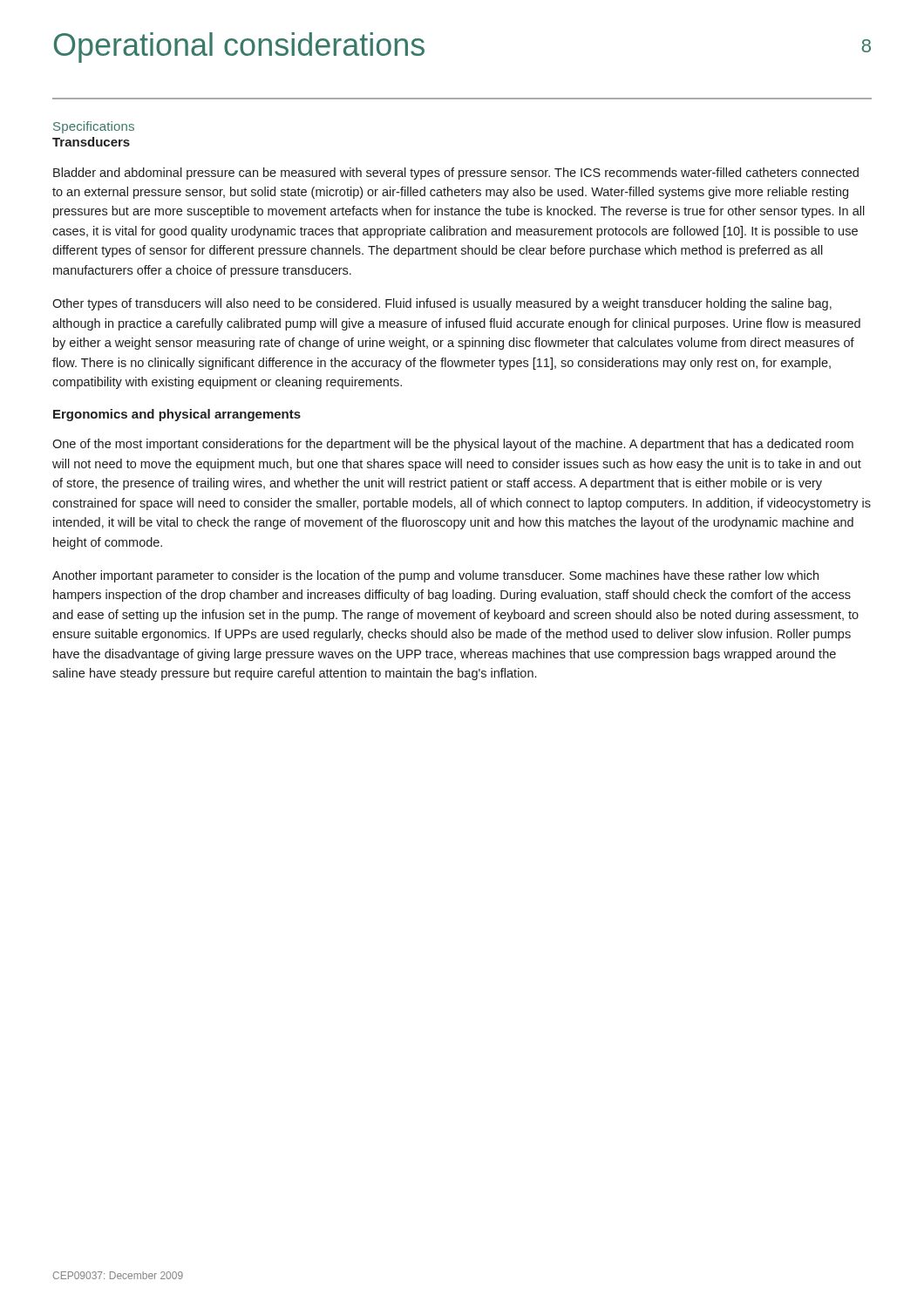
Task: Locate the section header that opens with "Ergonomics and physical"
Action: (x=177, y=413)
